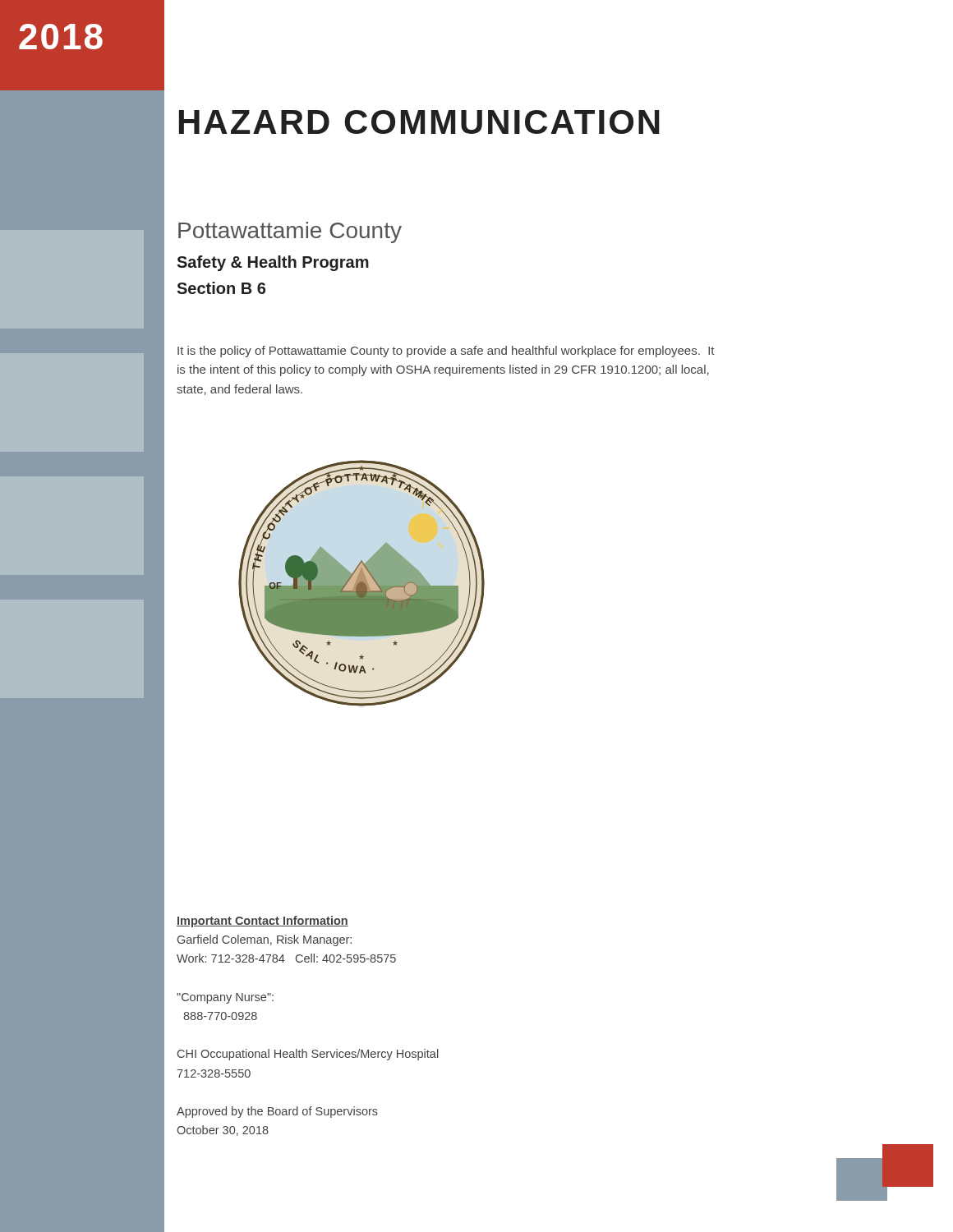
Task: Locate the block of text that opens with "Important Contact Information Garfield"
Action: (x=262, y=922)
